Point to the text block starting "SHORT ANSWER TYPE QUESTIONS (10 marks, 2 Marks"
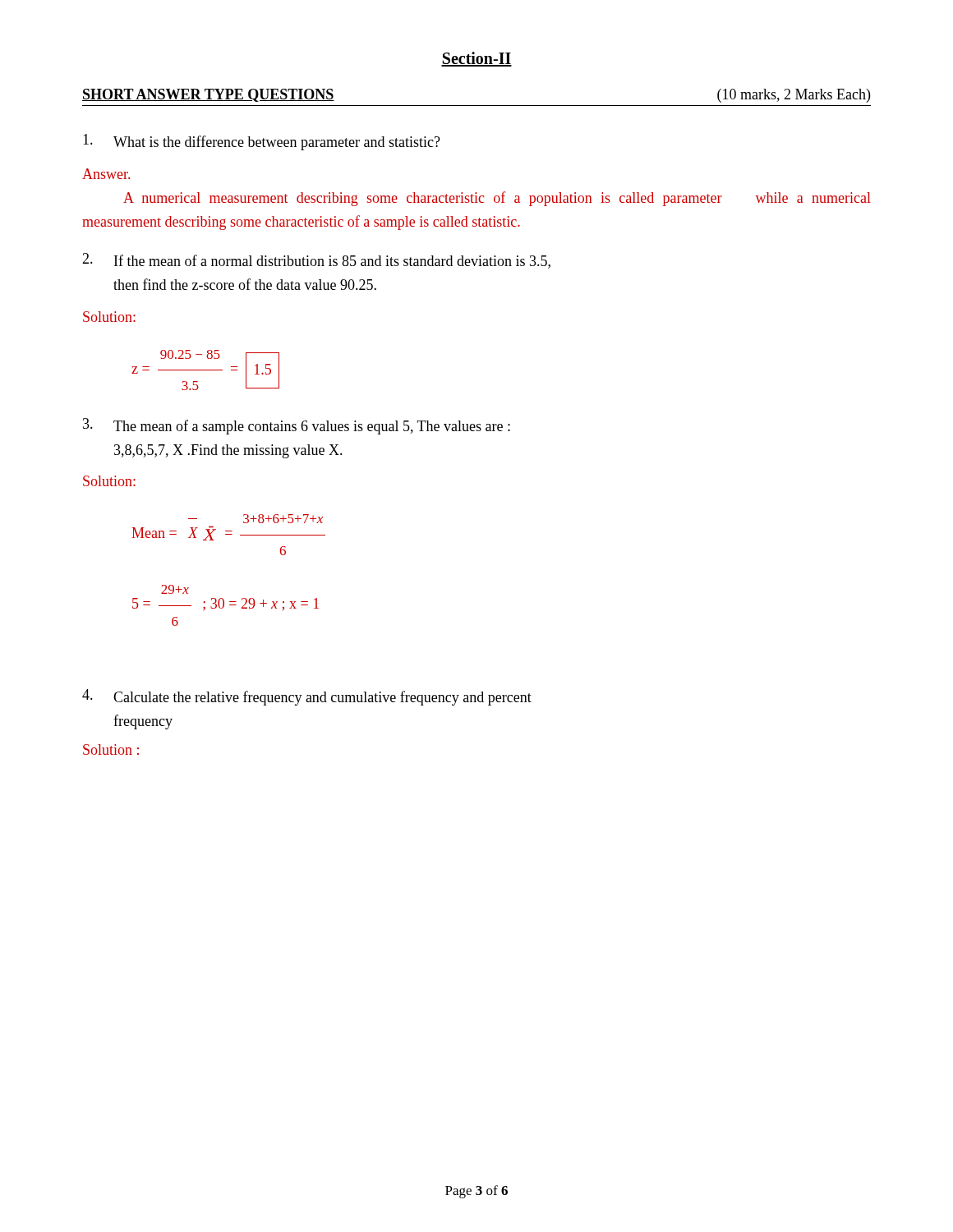Screen dimensions: 1232x953 [476, 95]
